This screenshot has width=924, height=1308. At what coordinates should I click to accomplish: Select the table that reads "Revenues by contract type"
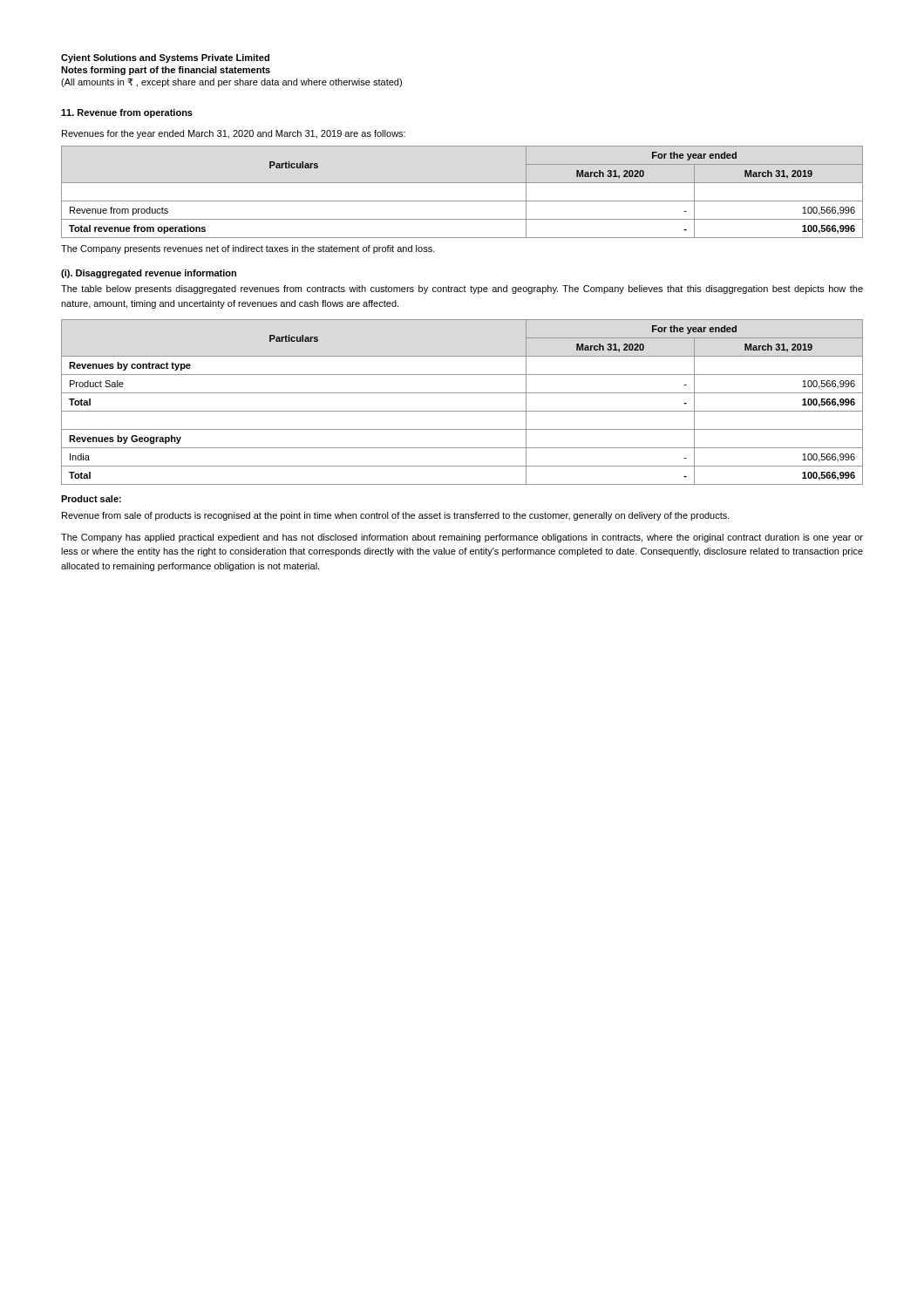click(x=462, y=402)
